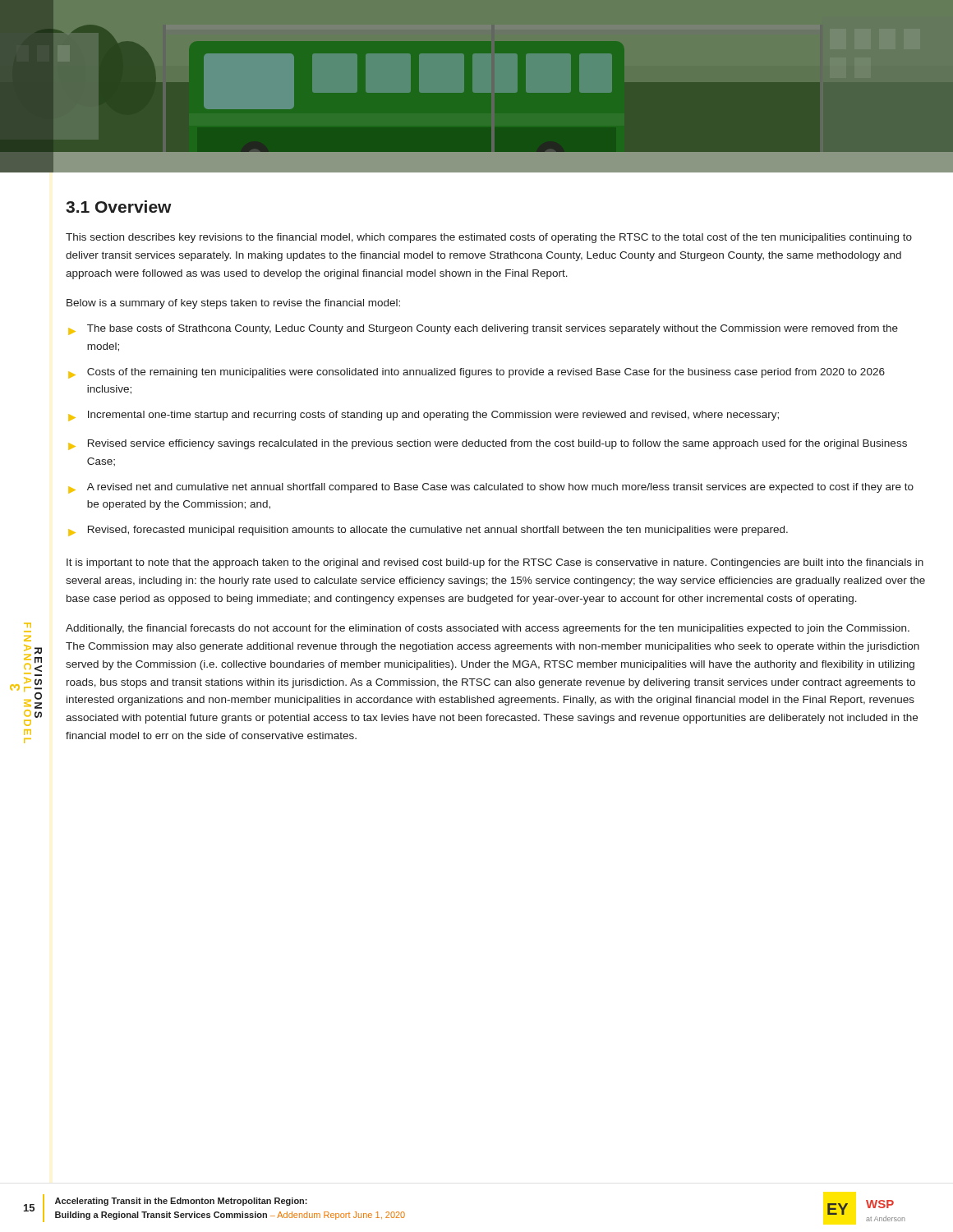Click on the list item that says "► The base costs of Strathcona County, Leduc"

[497, 338]
